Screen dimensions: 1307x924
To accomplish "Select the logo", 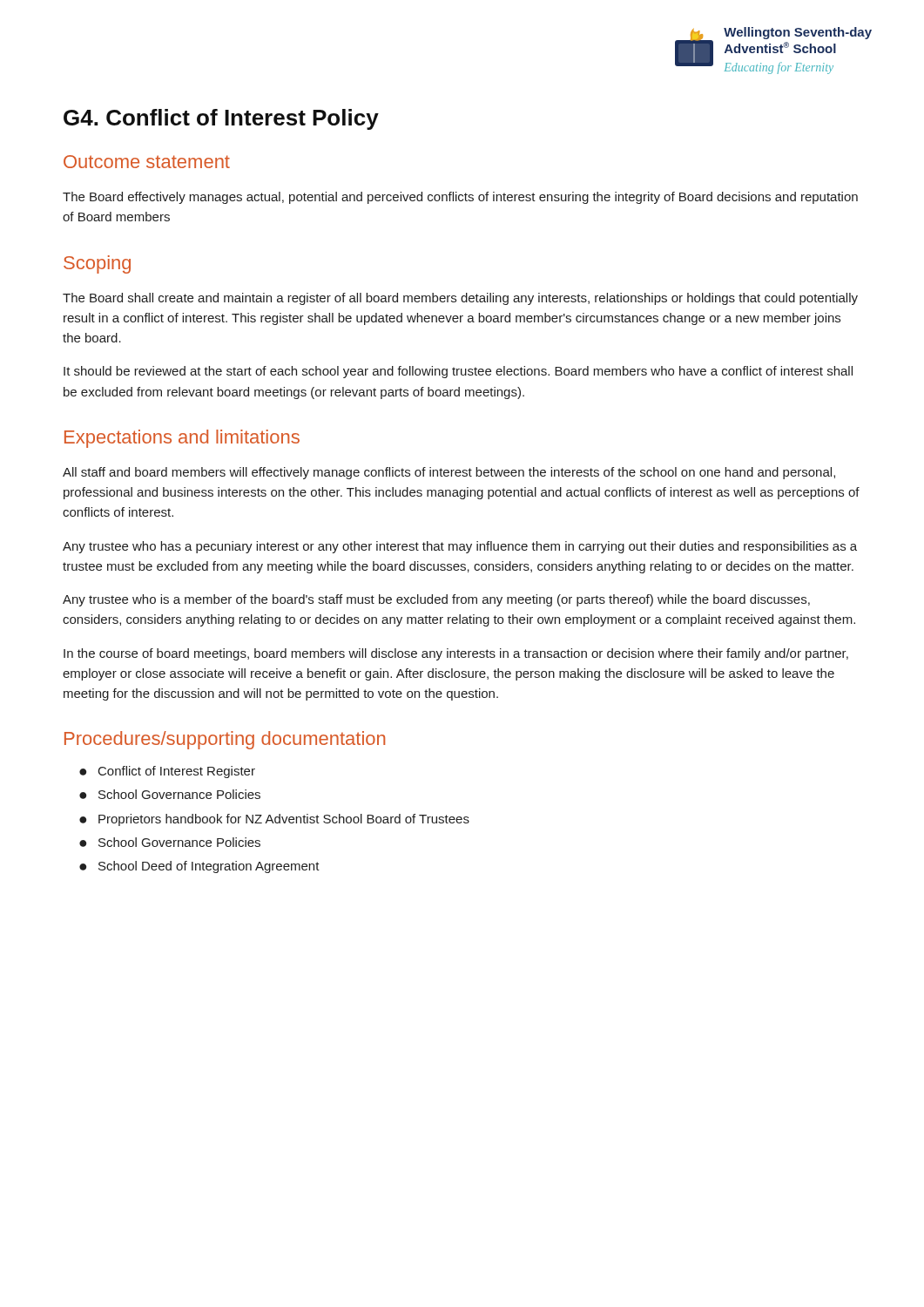I will click(x=773, y=49).
